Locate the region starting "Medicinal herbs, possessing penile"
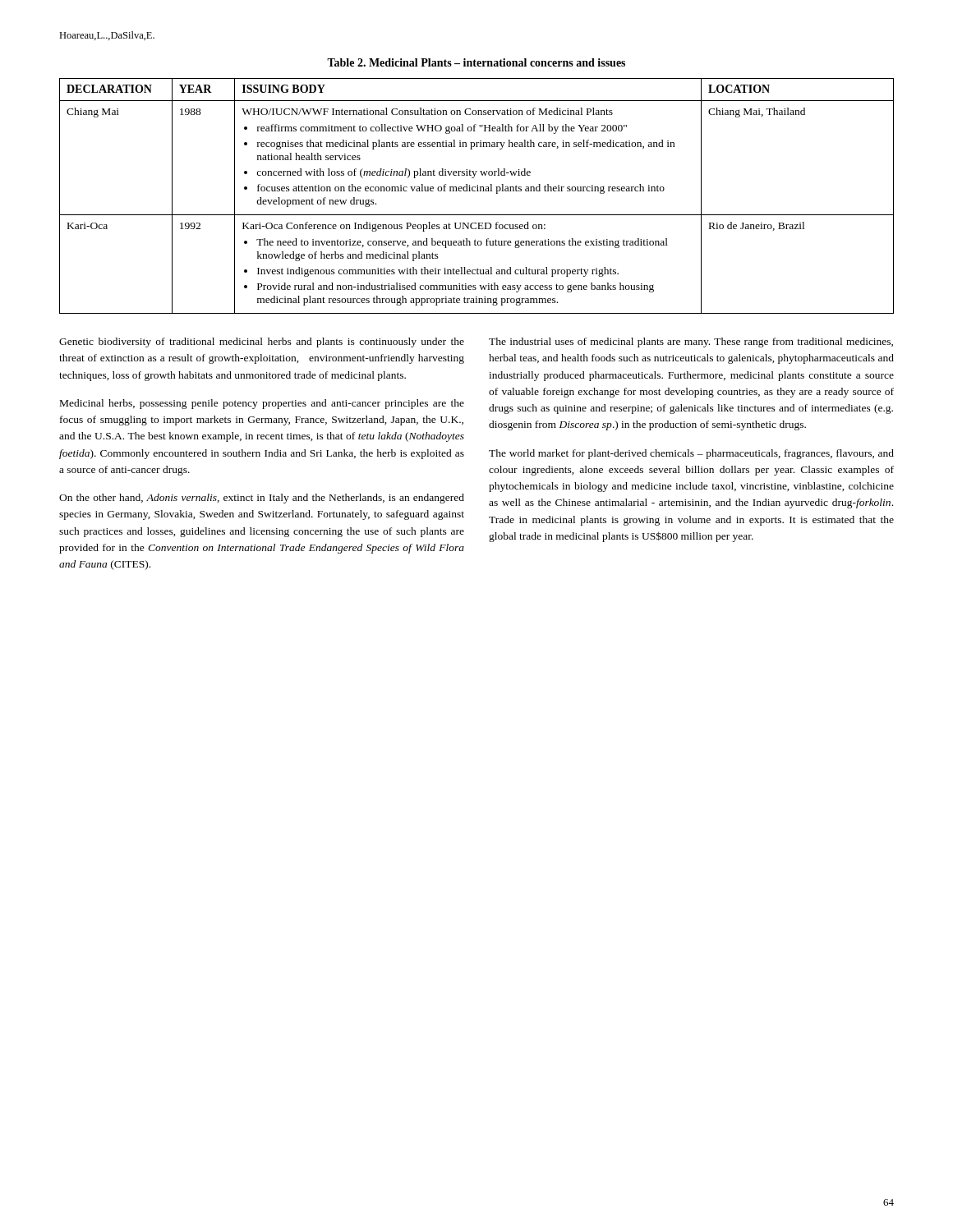This screenshot has width=953, height=1232. 262,436
